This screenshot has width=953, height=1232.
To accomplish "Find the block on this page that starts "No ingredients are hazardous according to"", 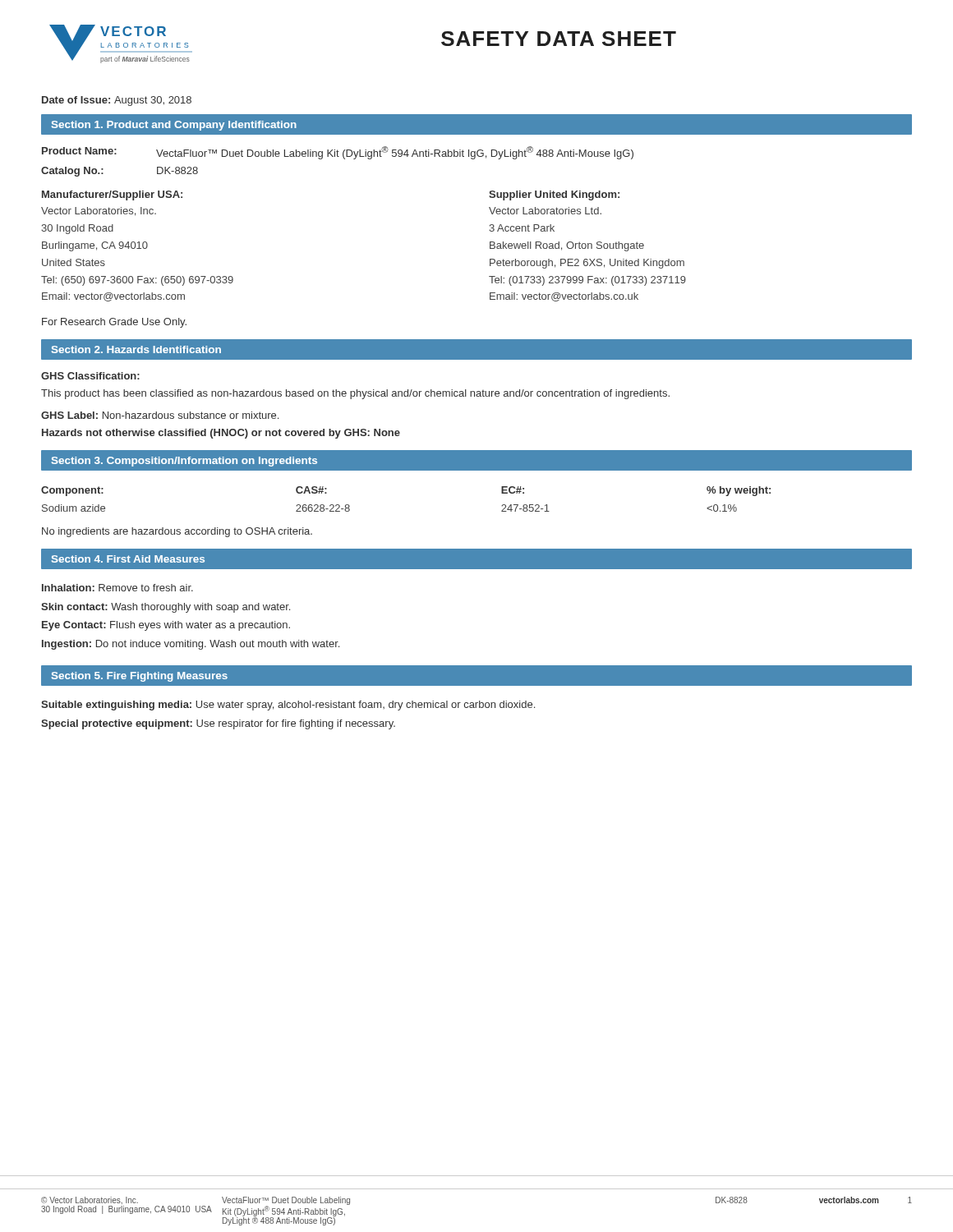I will click(177, 531).
